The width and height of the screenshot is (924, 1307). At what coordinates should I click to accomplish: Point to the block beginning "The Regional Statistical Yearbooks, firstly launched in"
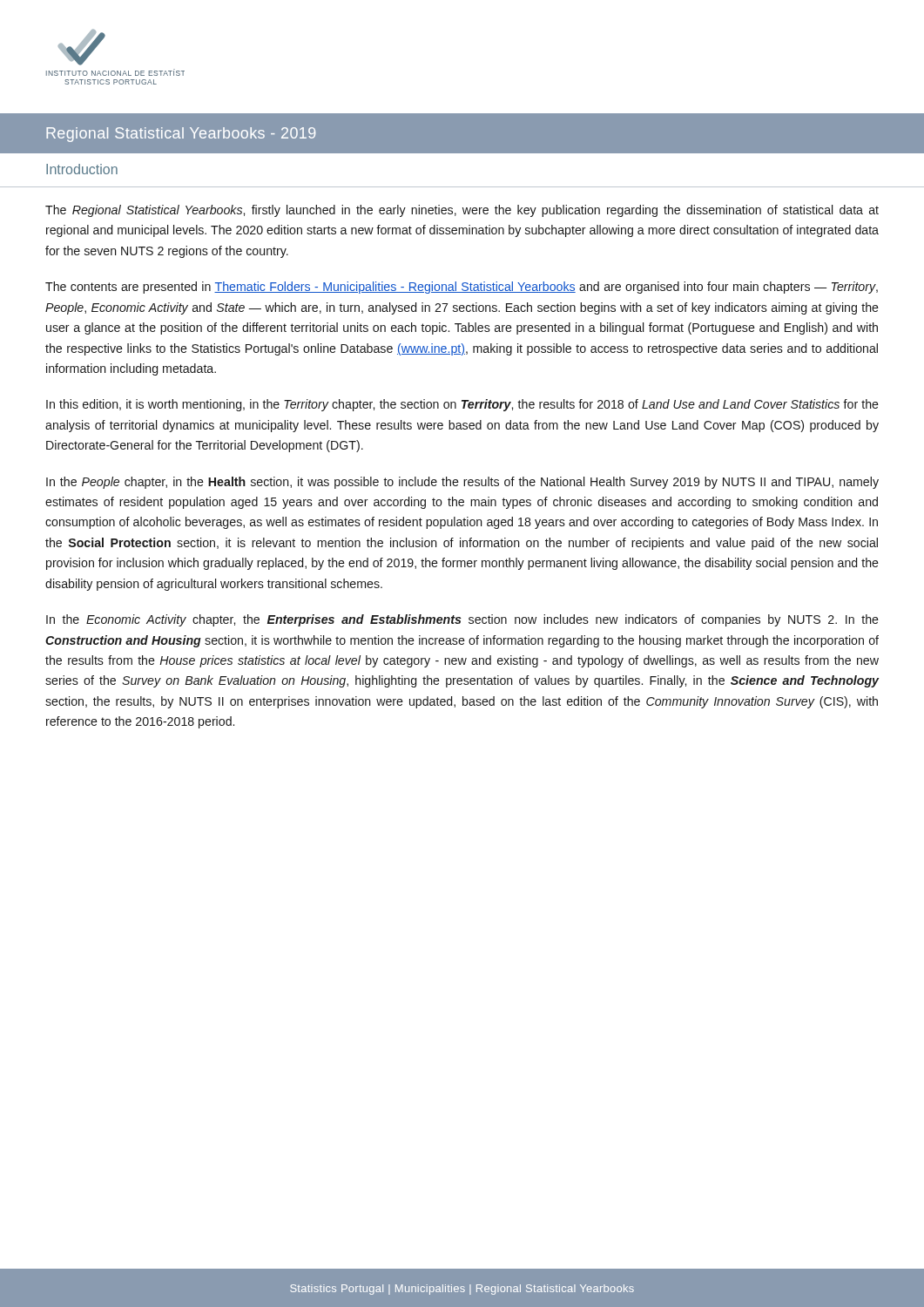(x=462, y=230)
